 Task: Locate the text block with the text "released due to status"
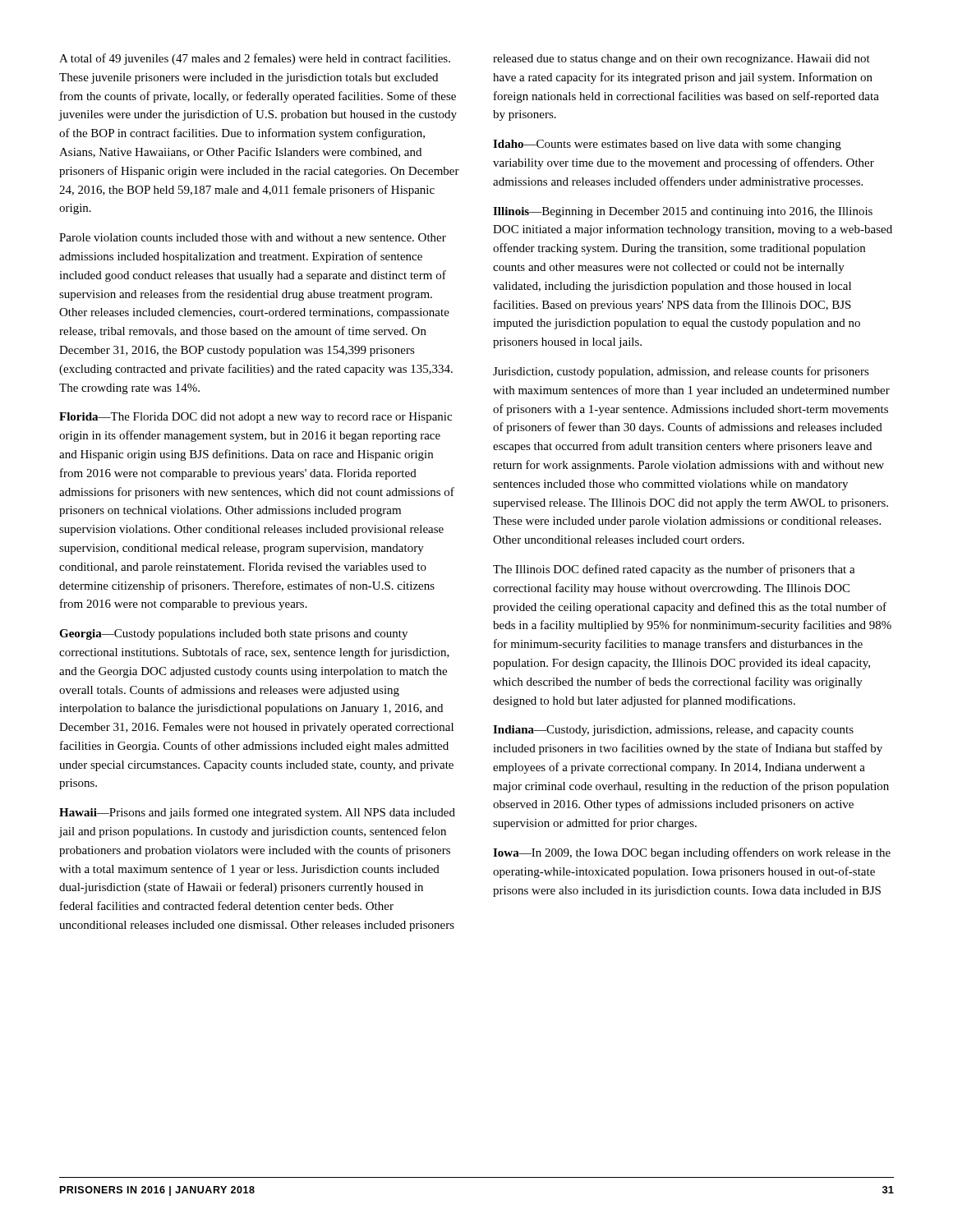[686, 86]
